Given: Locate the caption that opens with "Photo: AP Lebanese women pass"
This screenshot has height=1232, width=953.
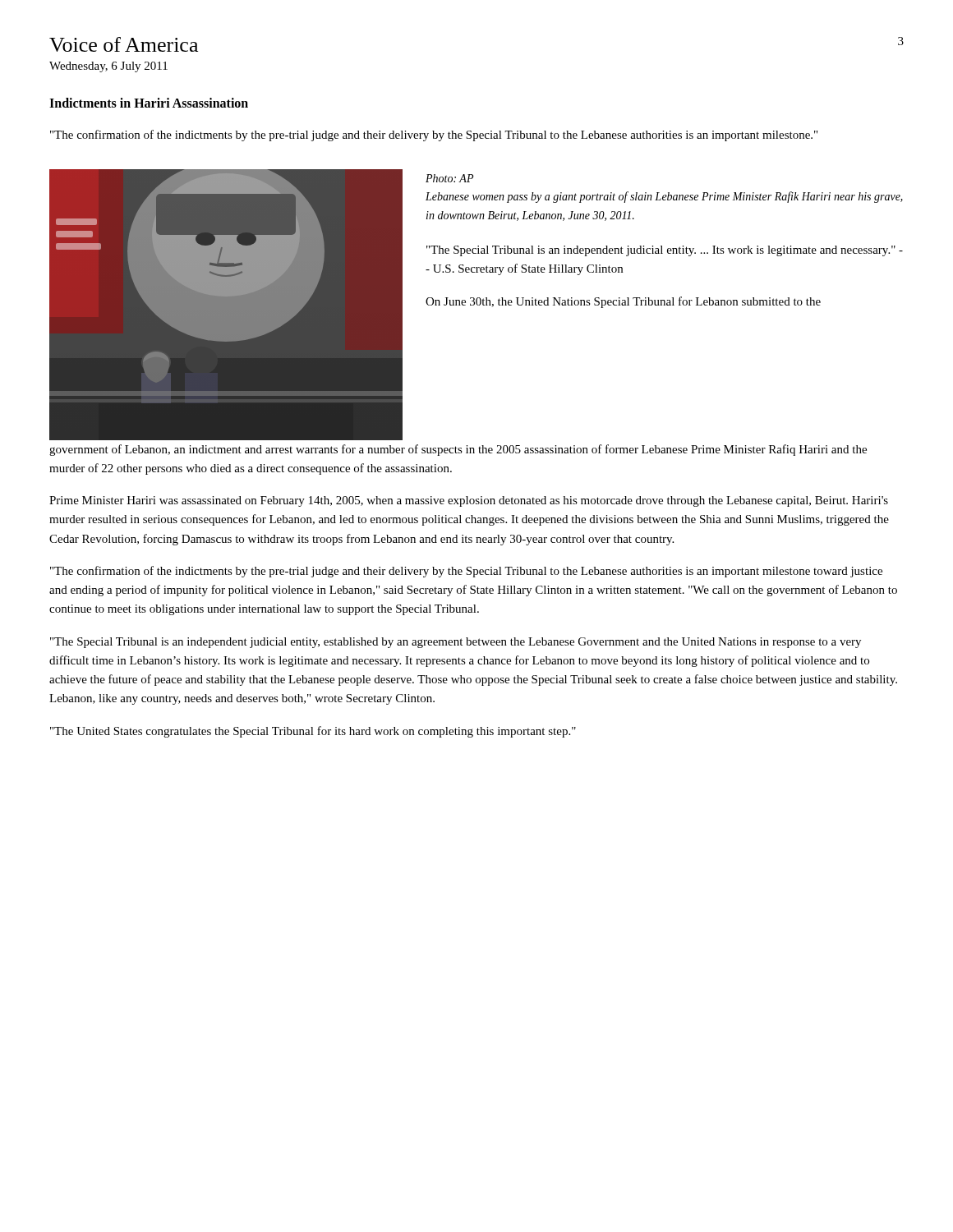Looking at the screenshot, I should pos(664,197).
